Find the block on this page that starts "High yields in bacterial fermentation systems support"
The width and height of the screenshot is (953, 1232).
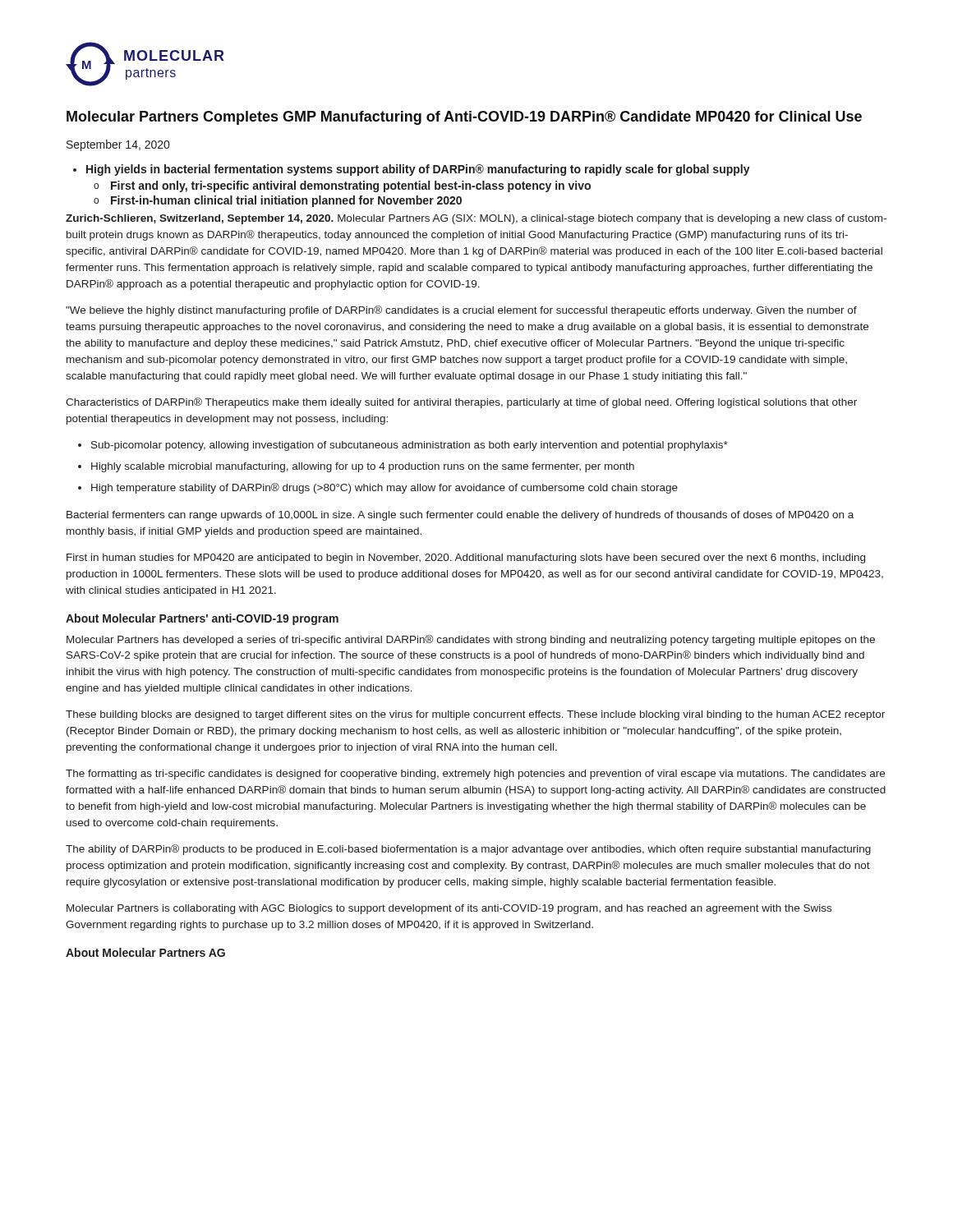click(x=486, y=185)
